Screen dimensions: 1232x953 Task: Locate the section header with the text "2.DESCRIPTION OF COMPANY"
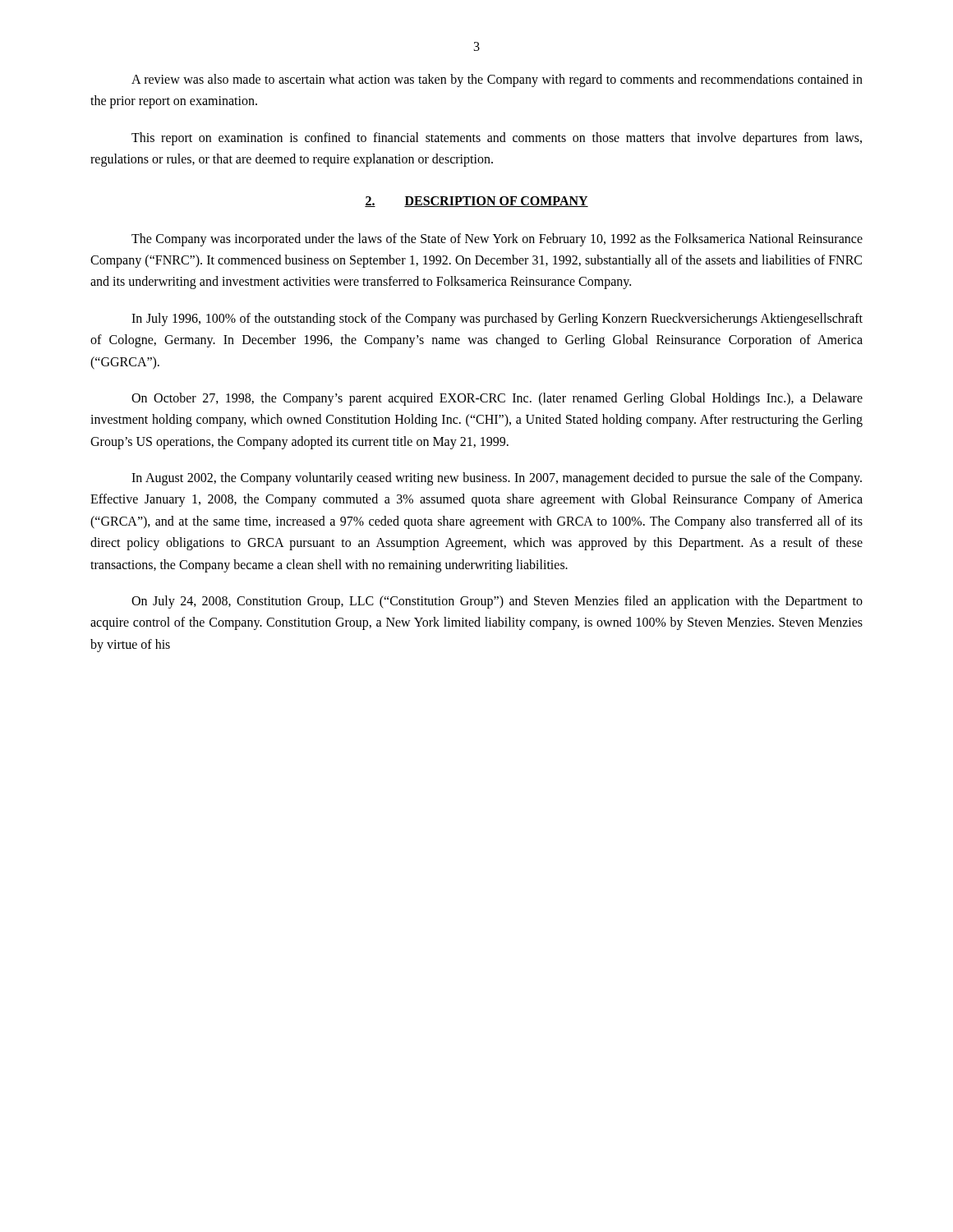tap(476, 200)
